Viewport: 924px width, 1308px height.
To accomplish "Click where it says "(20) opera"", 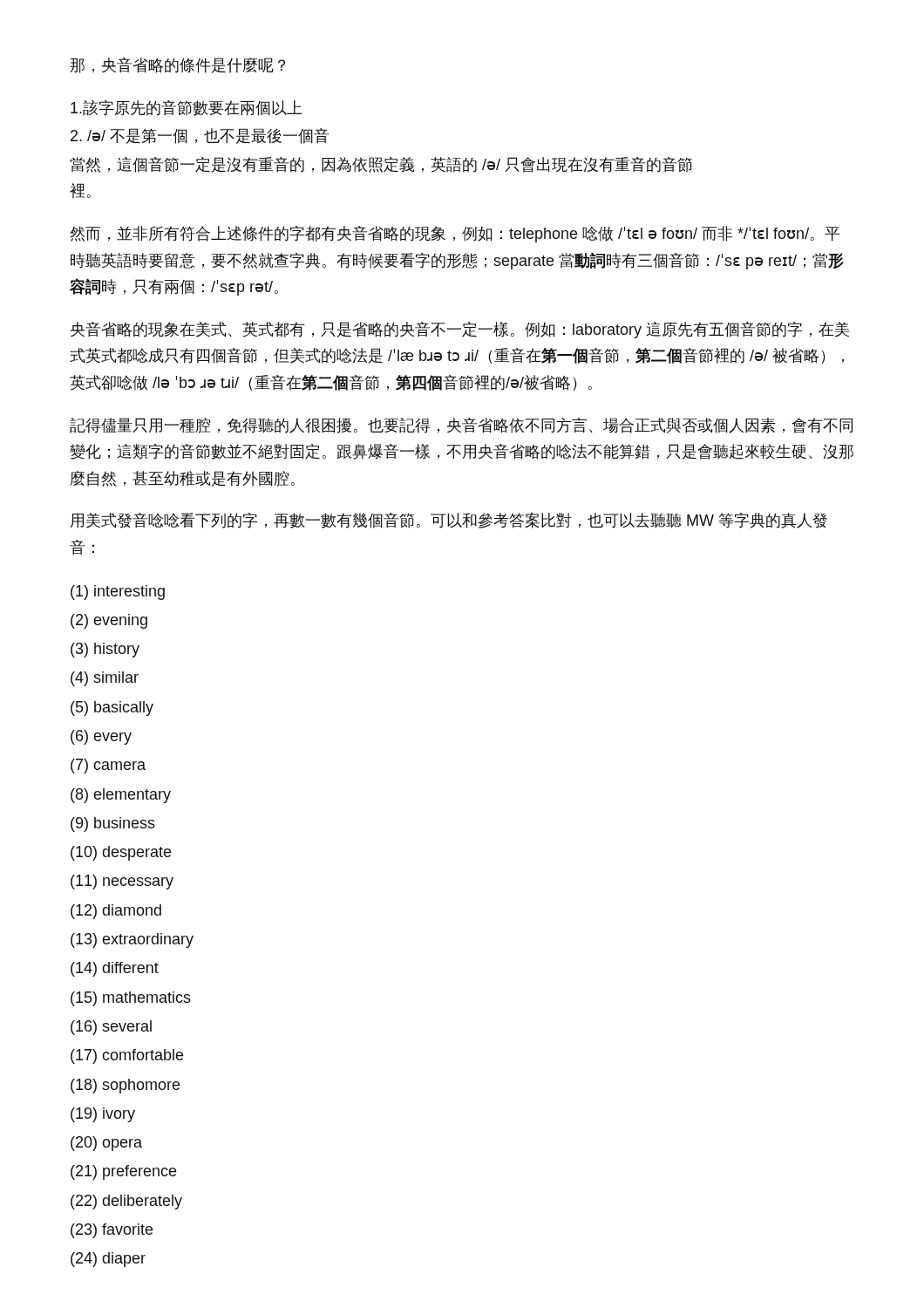I will (106, 1142).
